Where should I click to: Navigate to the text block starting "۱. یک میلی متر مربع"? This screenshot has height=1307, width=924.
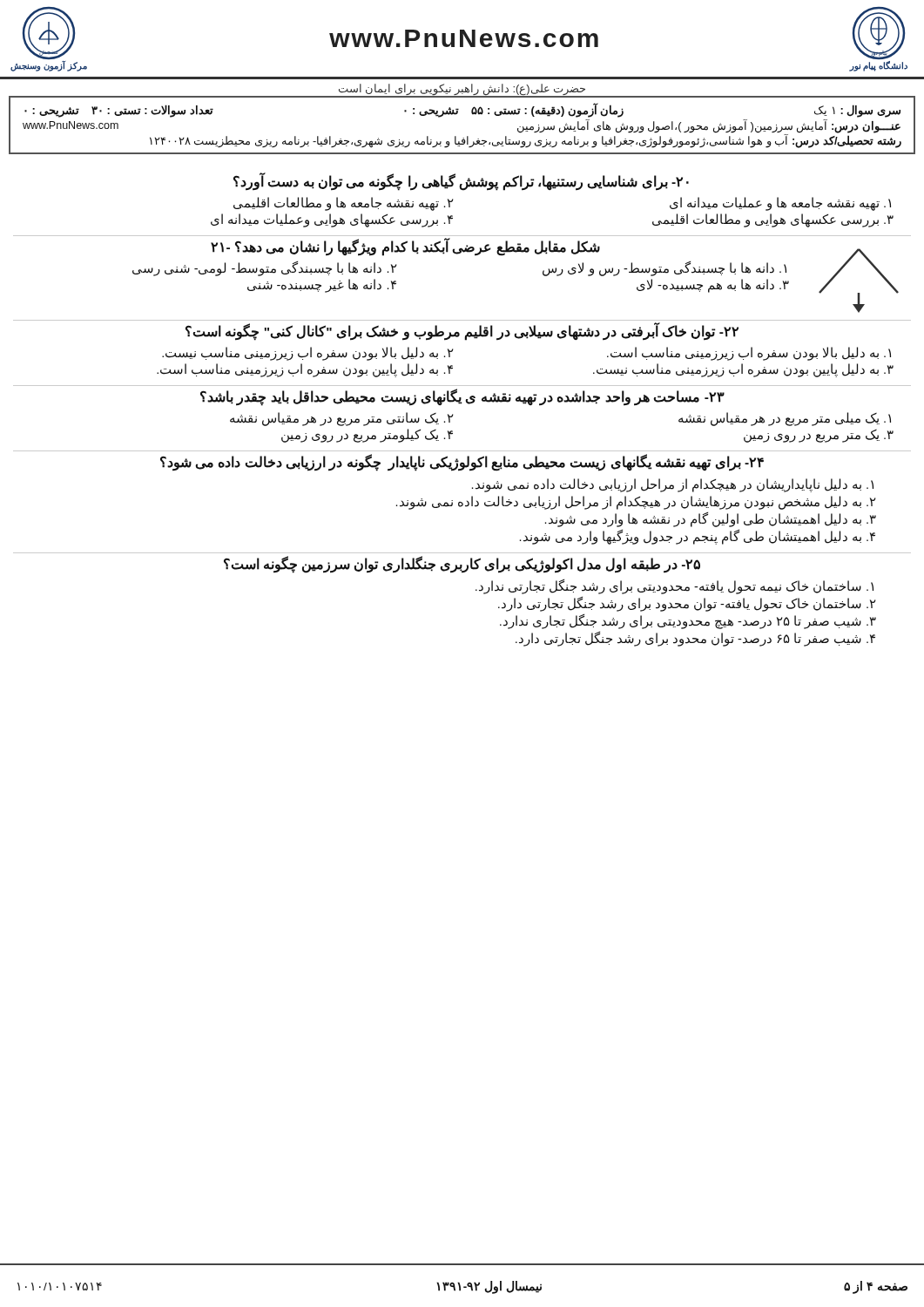(x=785, y=418)
